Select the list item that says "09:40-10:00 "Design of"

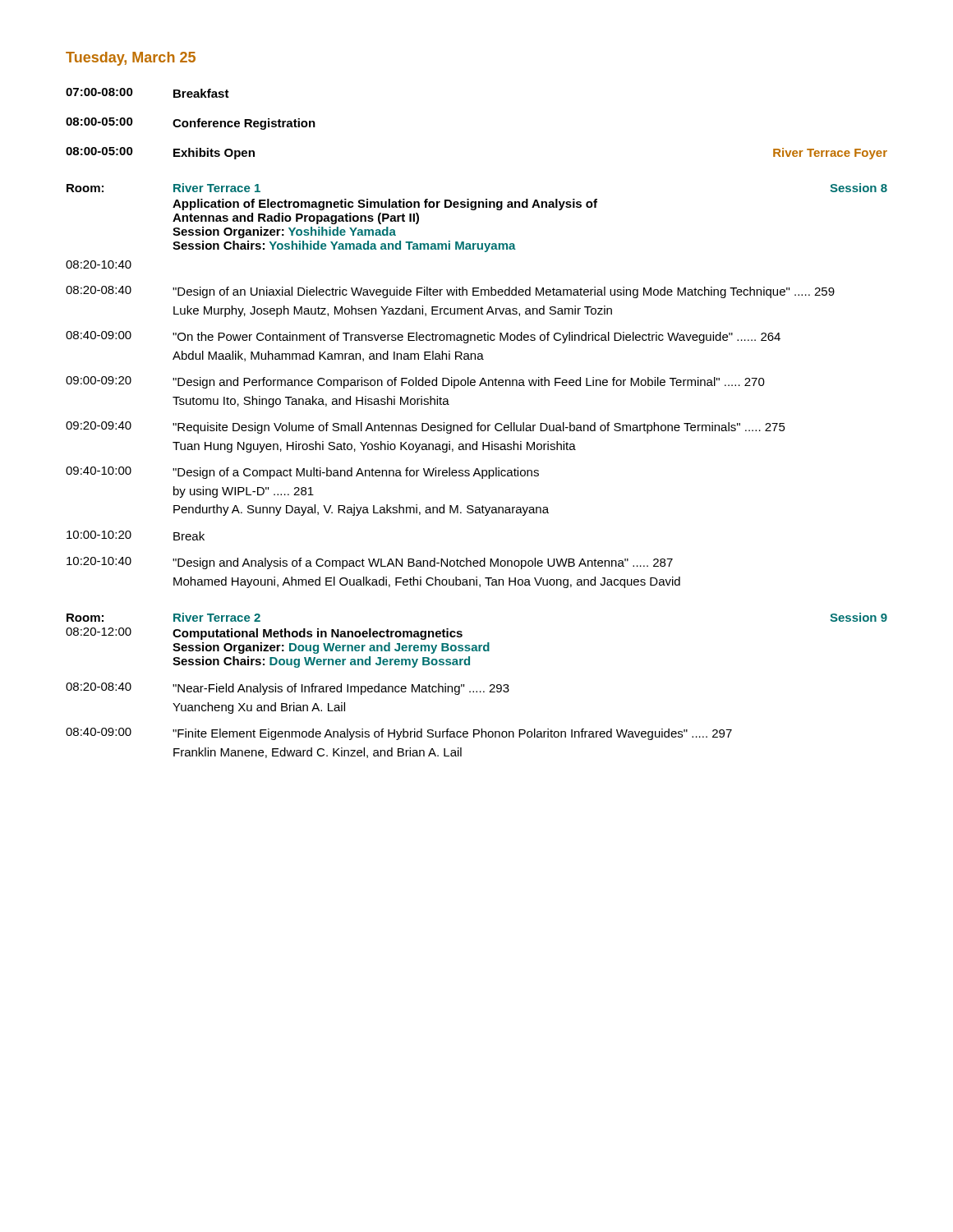click(302, 473)
